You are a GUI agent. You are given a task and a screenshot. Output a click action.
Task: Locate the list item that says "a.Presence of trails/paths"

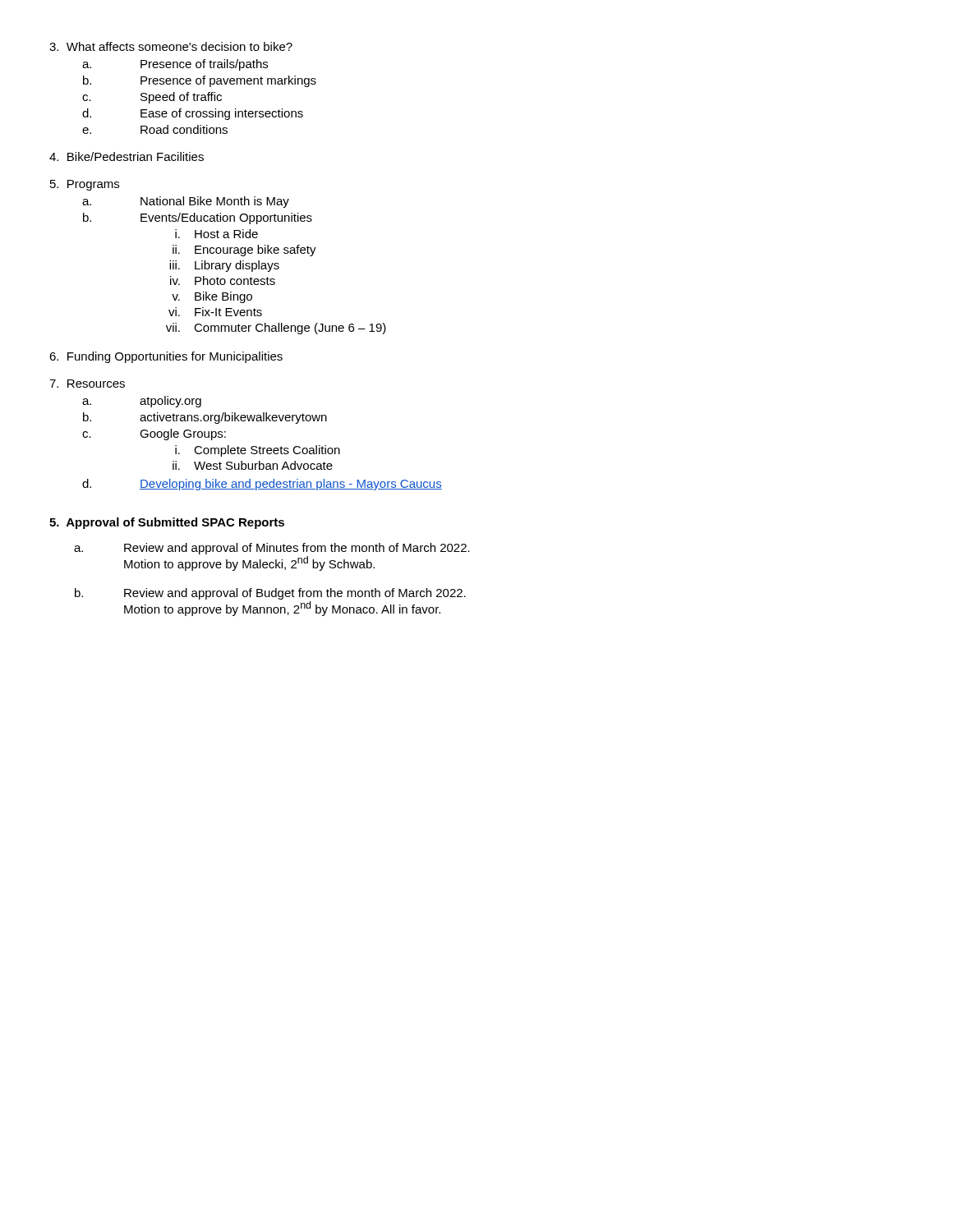tap(175, 65)
